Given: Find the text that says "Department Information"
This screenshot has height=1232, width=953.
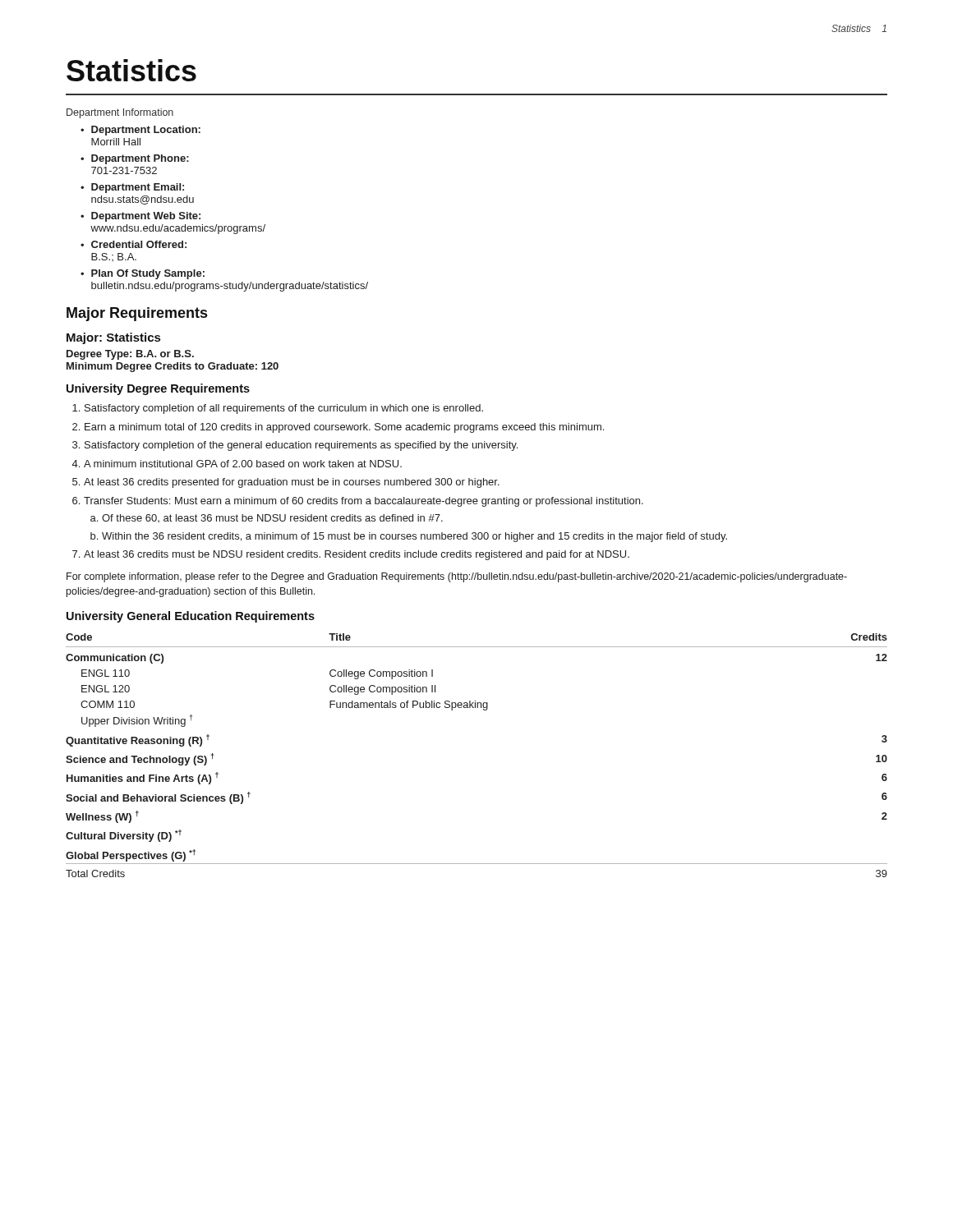Looking at the screenshot, I should (x=120, y=113).
